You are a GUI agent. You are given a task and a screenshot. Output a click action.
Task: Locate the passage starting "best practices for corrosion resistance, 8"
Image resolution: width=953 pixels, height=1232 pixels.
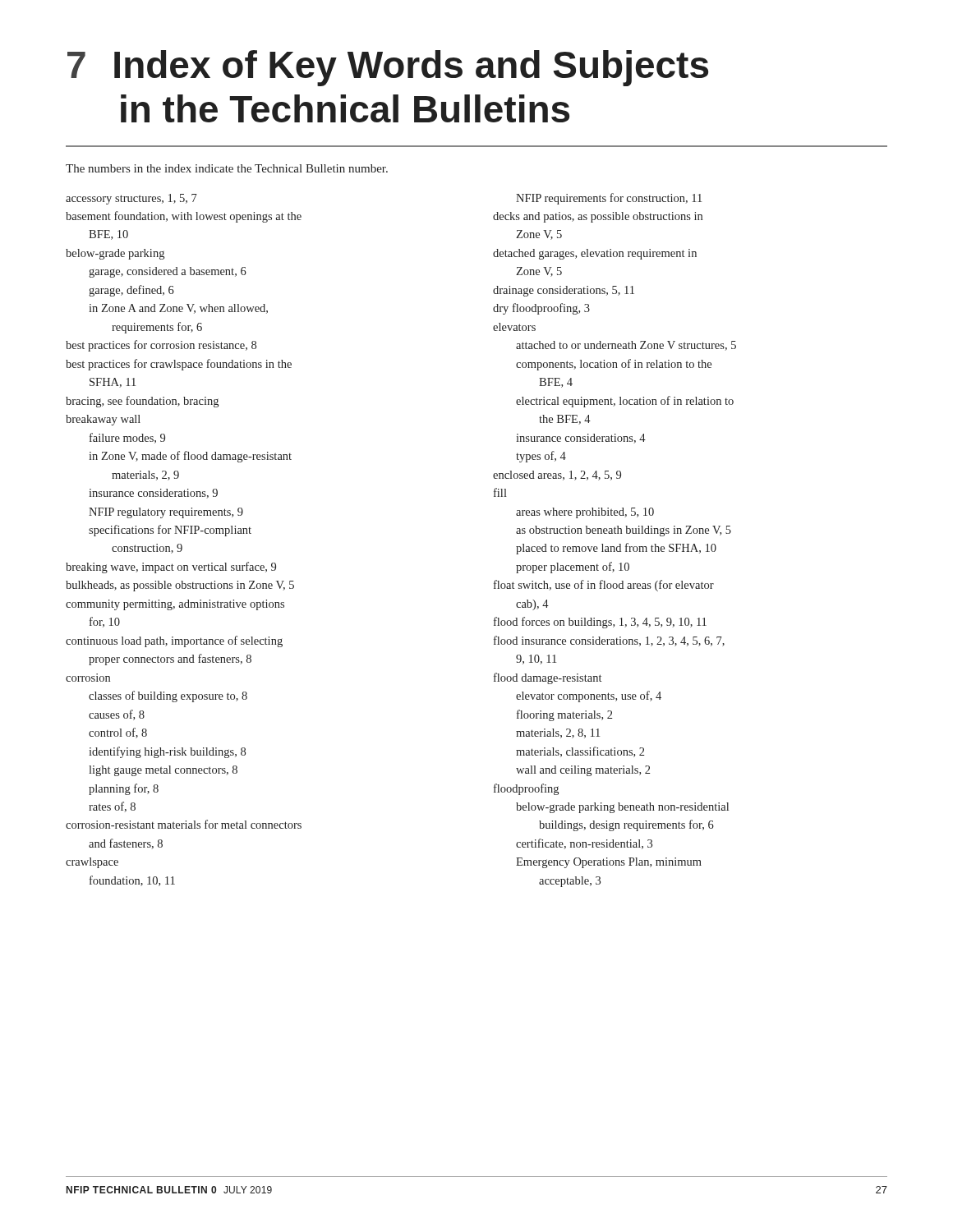point(161,345)
